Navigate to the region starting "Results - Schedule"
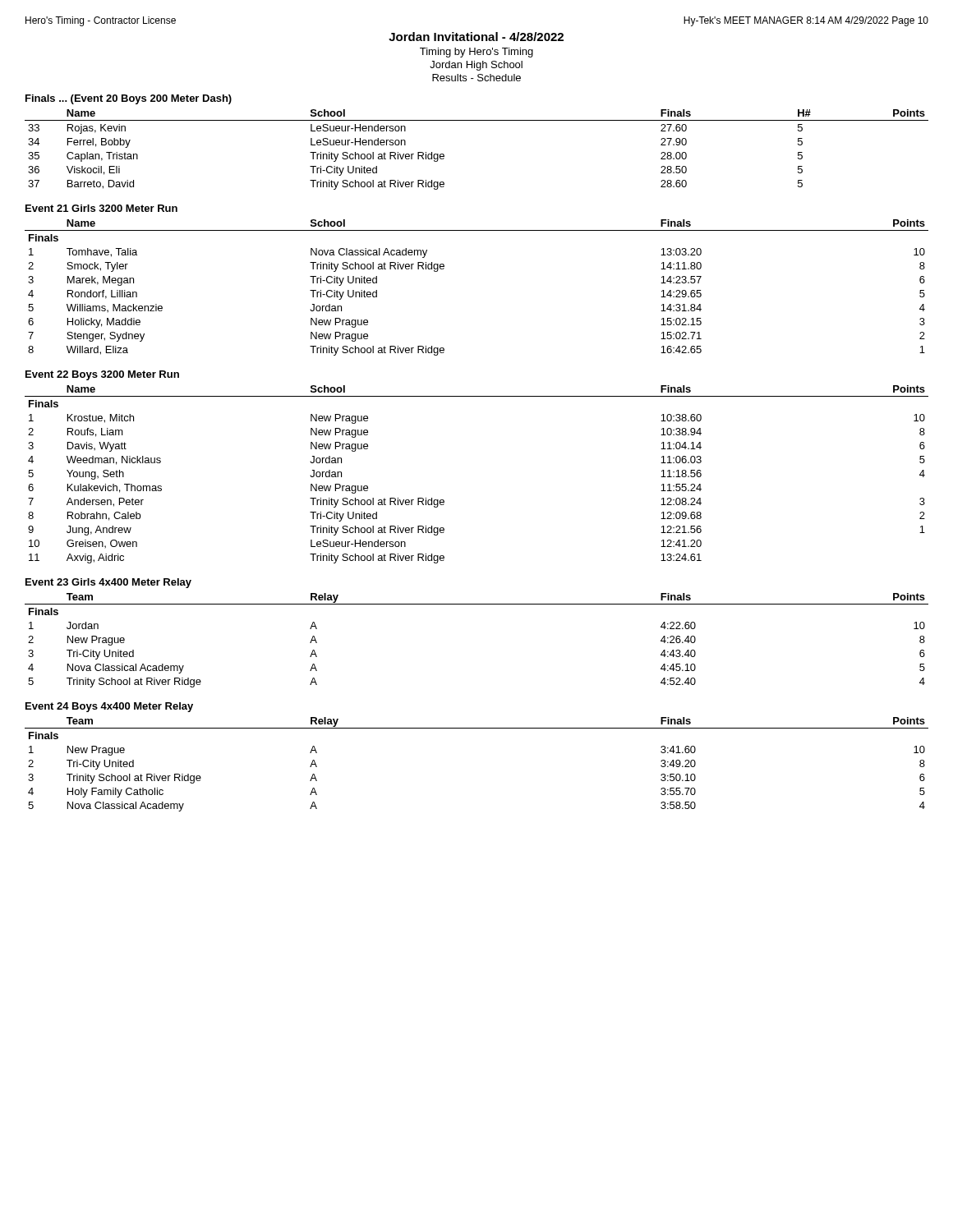 click(476, 78)
